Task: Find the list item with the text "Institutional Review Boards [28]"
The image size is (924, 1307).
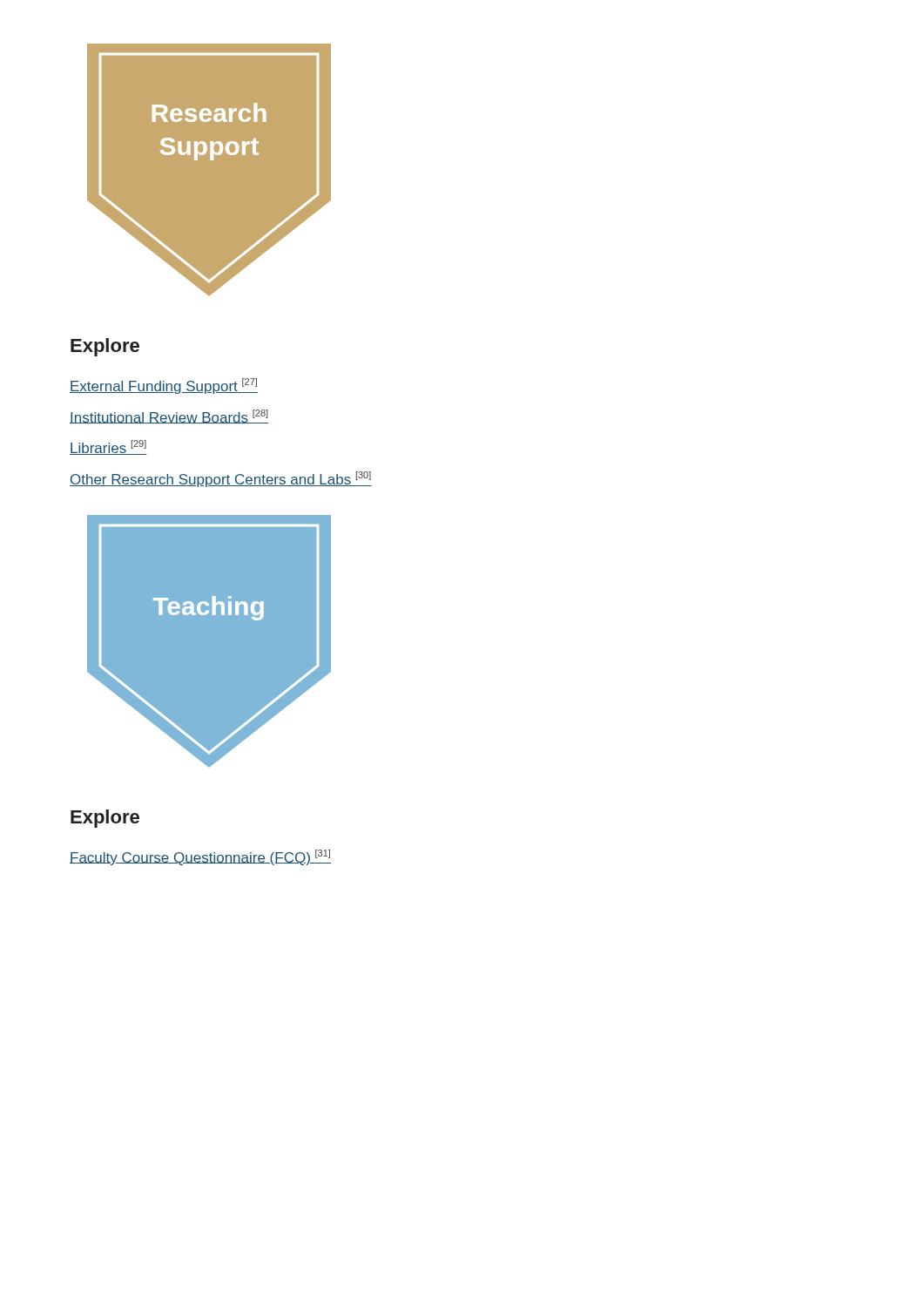Action: (169, 416)
